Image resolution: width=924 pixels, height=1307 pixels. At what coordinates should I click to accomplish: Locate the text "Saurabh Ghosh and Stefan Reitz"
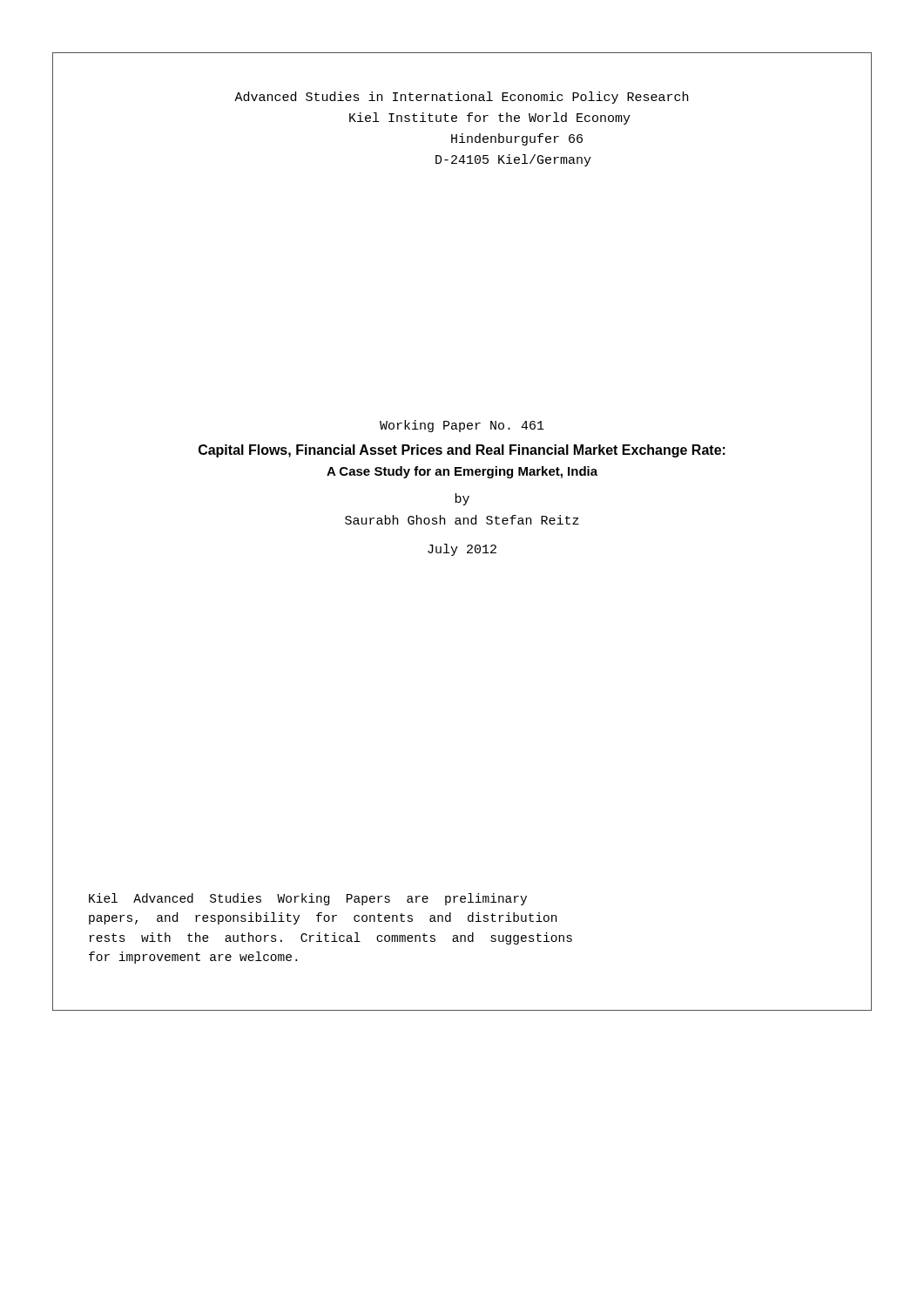(x=462, y=521)
